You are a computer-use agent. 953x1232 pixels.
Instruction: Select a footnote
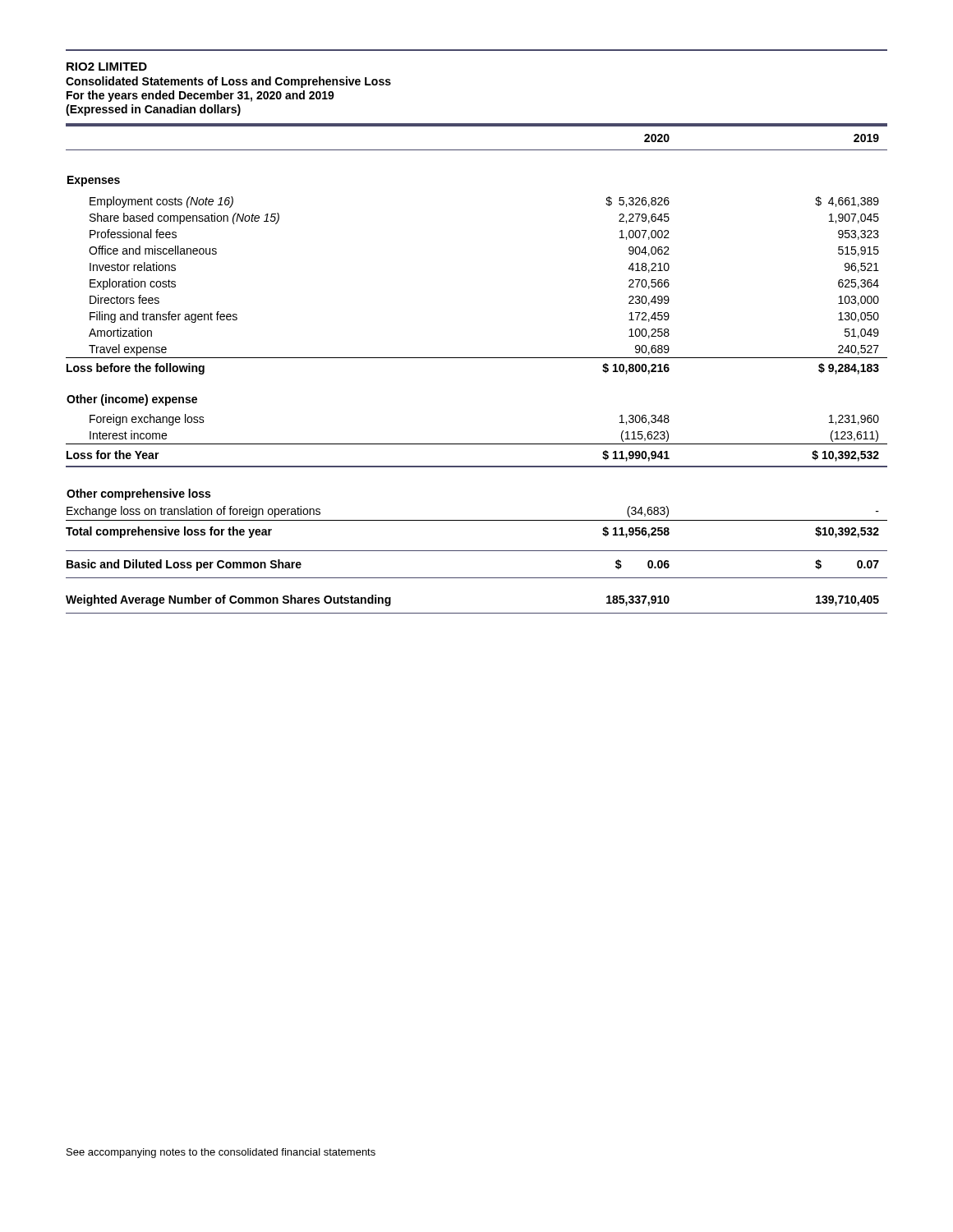click(x=221, y=1152)
